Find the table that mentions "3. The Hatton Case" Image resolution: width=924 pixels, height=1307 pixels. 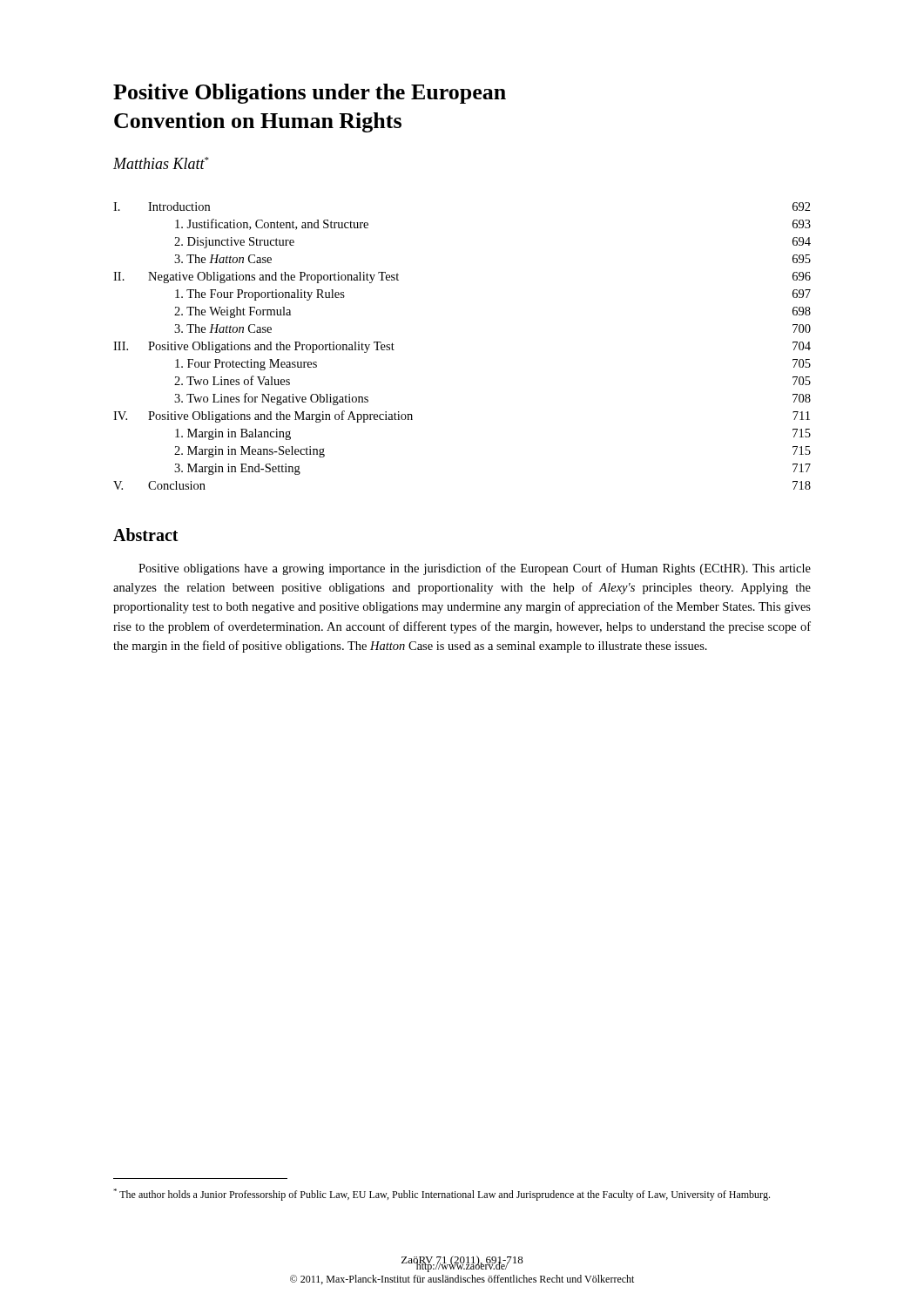coord(462,346)
